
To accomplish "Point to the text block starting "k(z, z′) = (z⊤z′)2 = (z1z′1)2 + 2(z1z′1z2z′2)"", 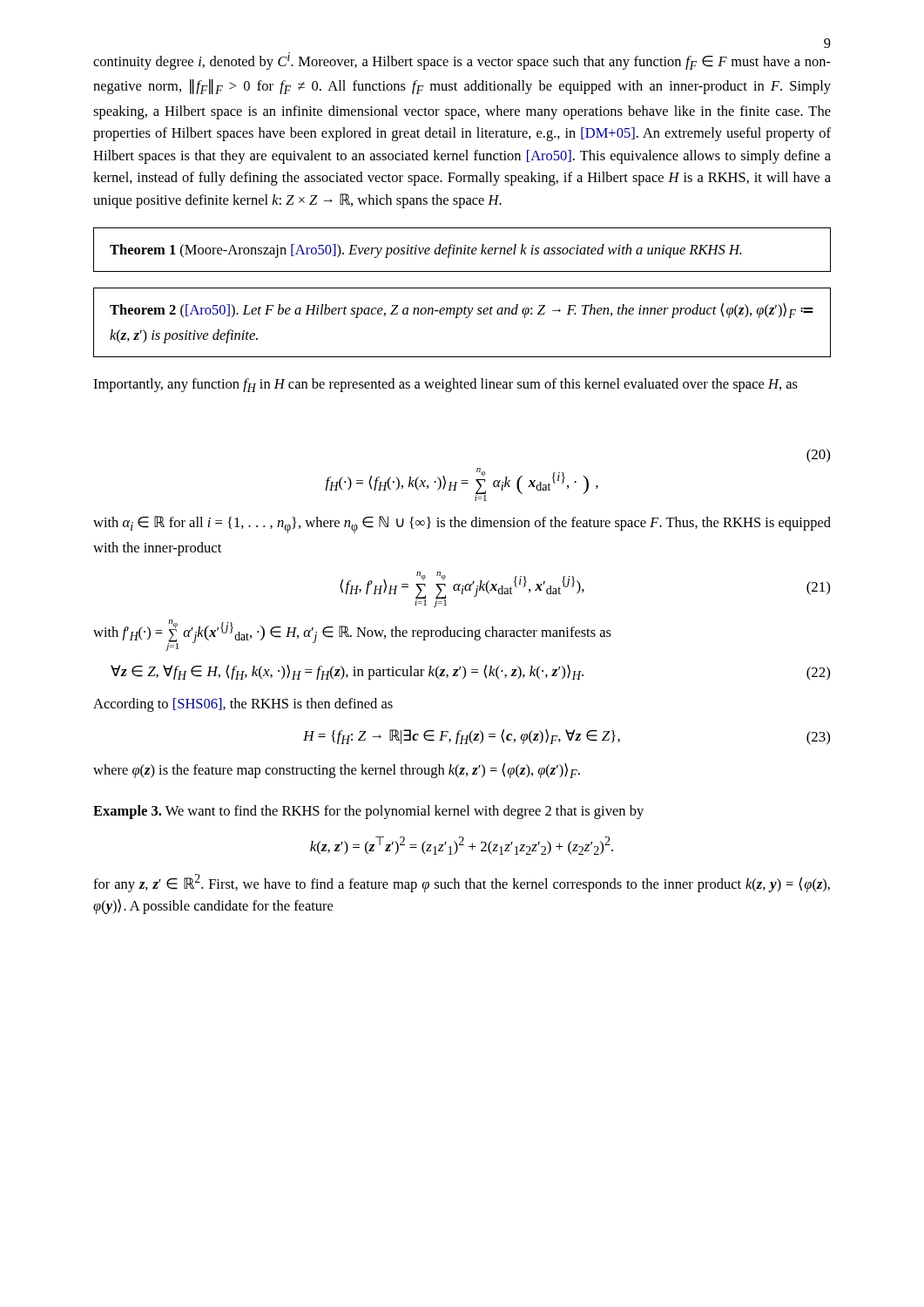I will [462, 846].
